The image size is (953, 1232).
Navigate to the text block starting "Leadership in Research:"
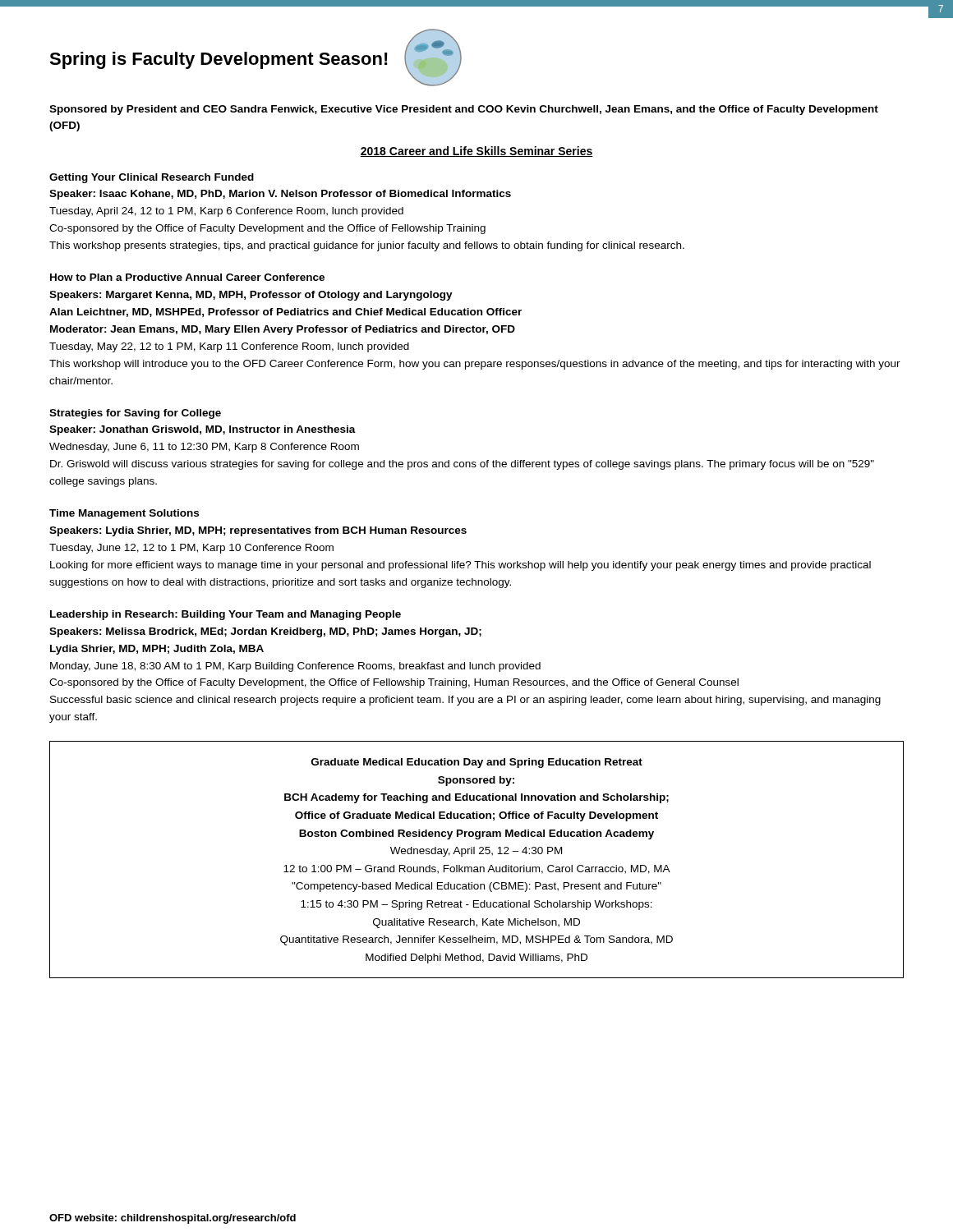476,666
